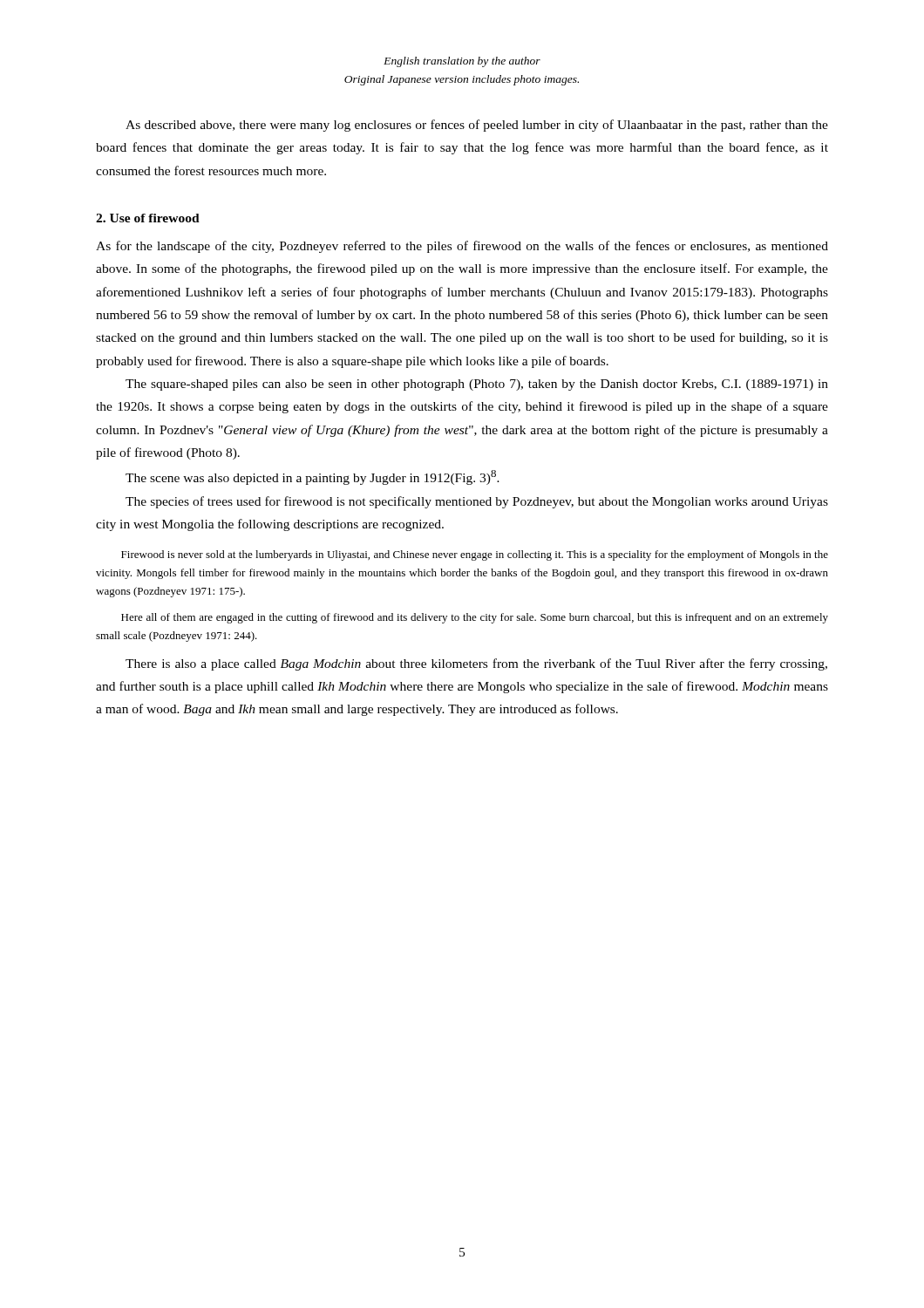Find the text block containing "There is also a place"
The height and width of the screenshot is (1308, 924).
pyautogui.click(x=462, y=686)
